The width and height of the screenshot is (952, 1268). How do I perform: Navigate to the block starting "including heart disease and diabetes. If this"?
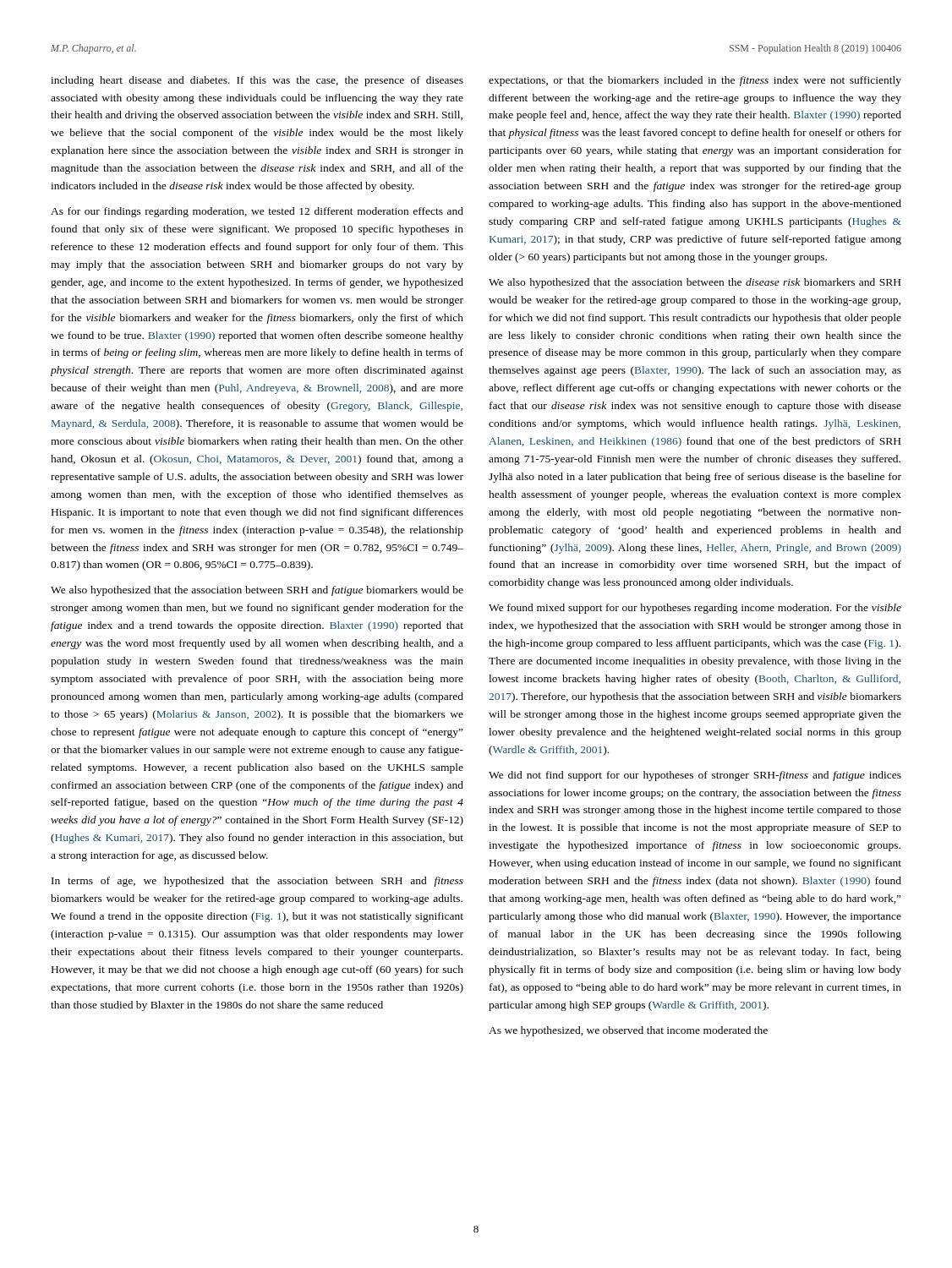257,133
